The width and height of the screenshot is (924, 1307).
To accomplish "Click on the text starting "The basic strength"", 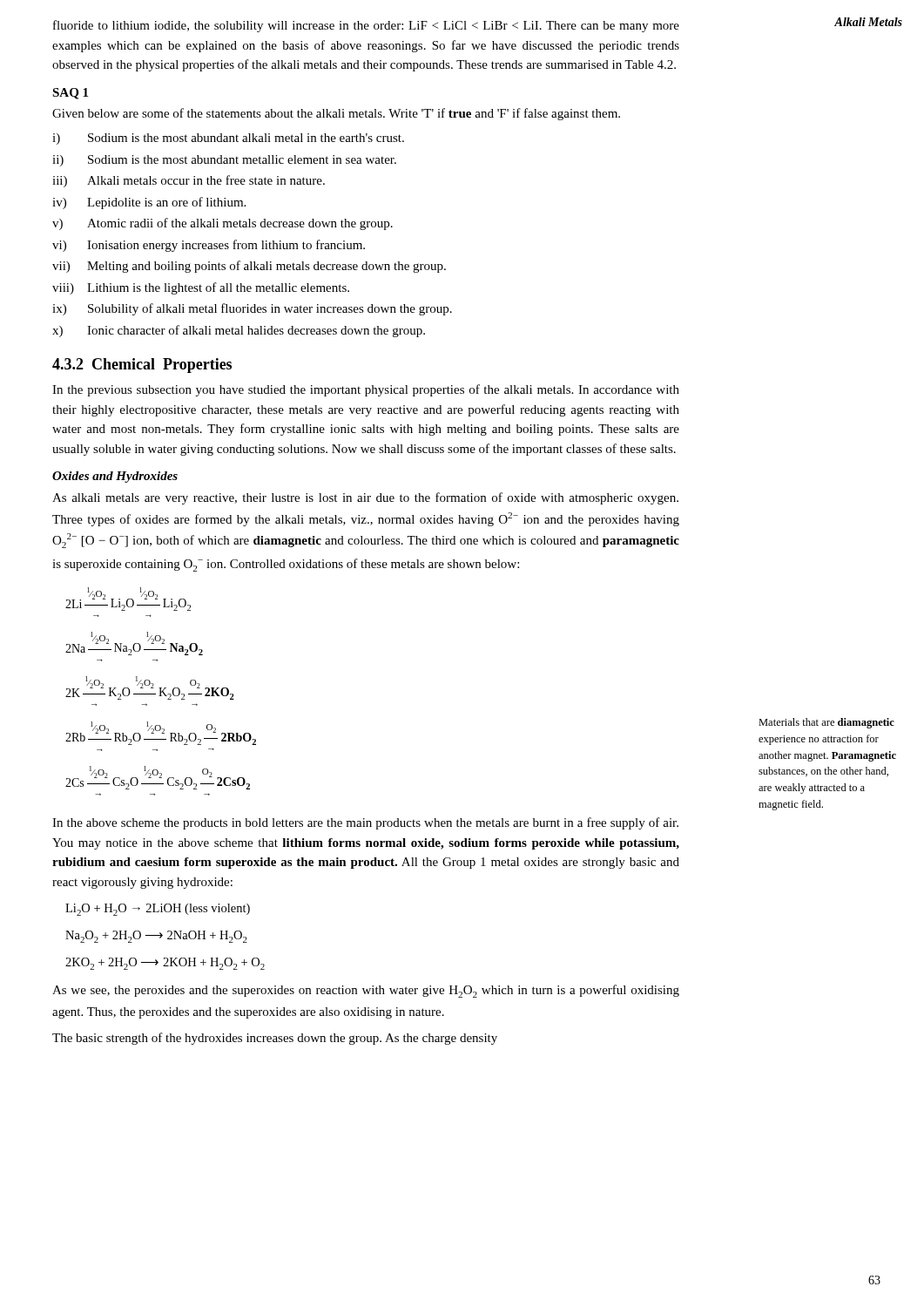I will pos(275,1038).
